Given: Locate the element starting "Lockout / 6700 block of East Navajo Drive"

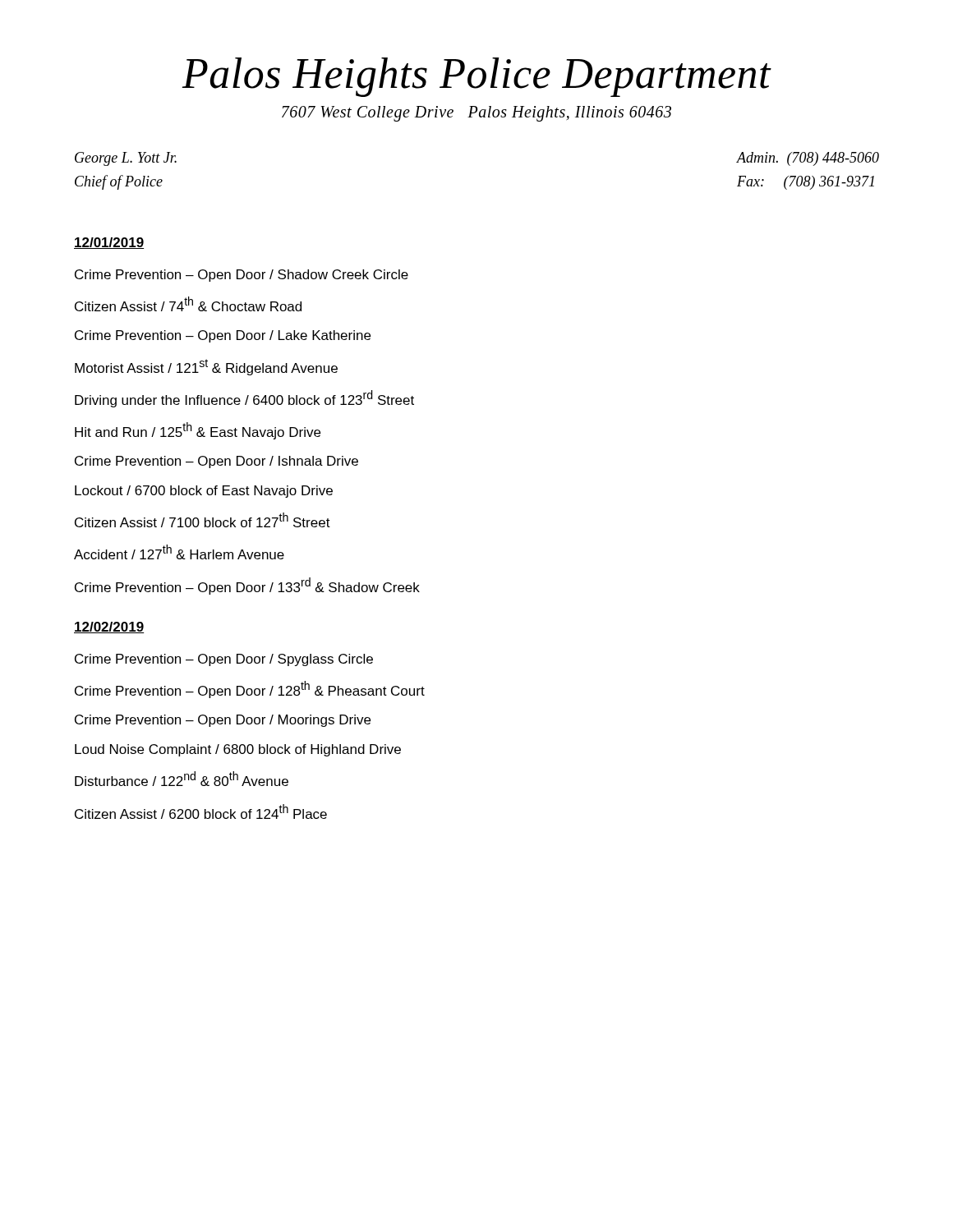Looking at the screenshot, I should [x=204, y=491].
